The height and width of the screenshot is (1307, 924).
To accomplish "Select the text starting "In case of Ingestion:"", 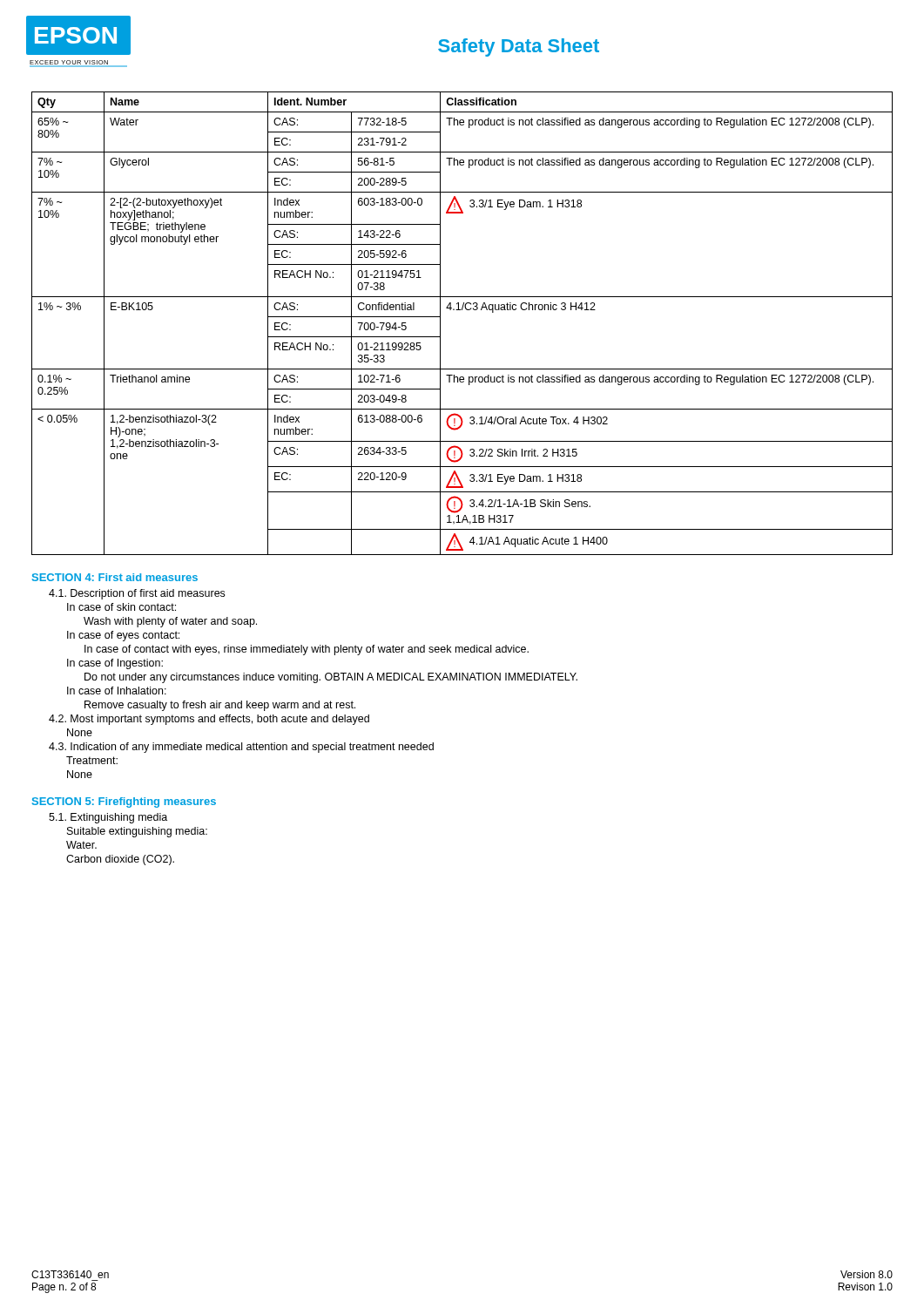I will click(115, 663).
